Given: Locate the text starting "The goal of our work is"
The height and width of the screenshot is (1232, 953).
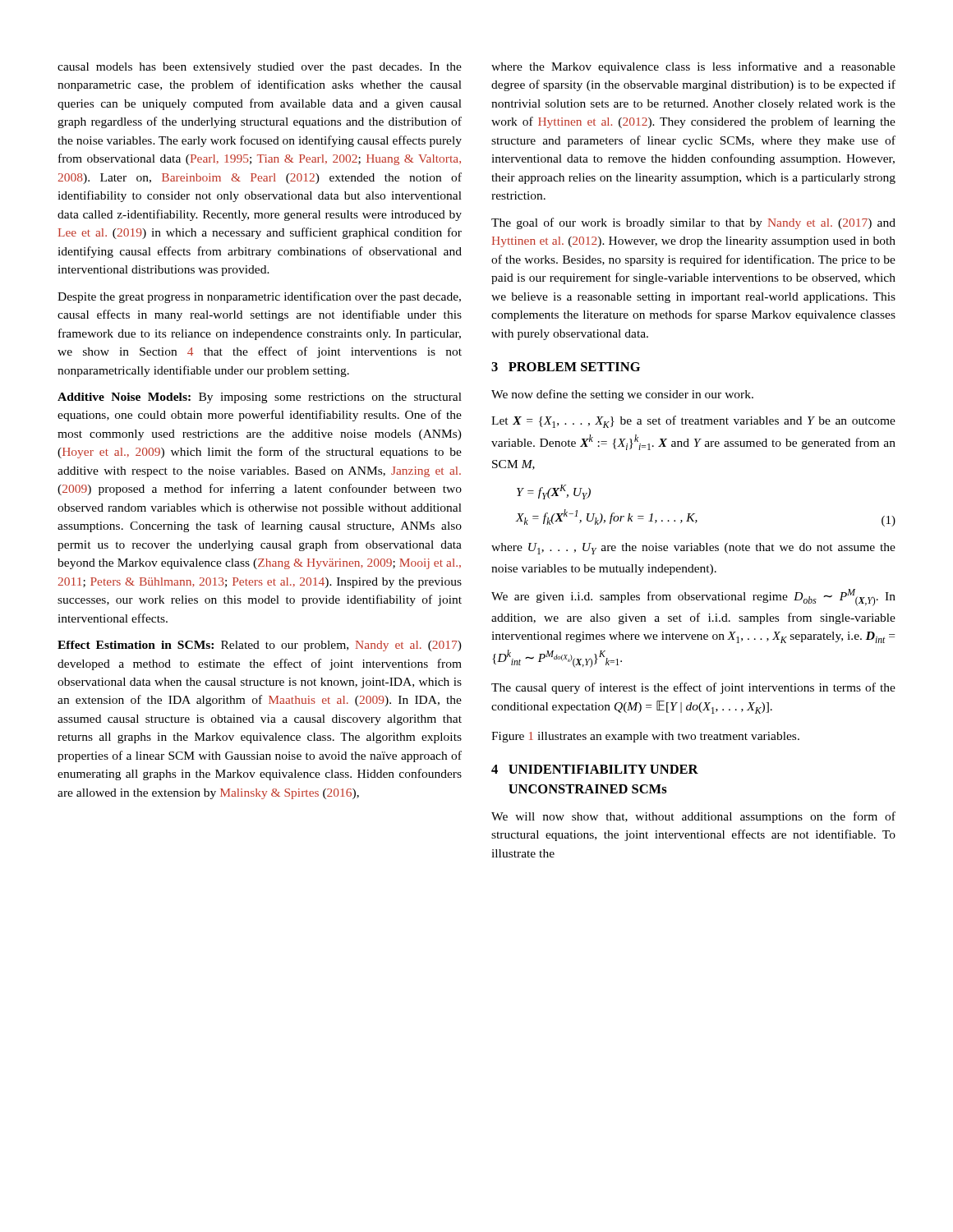Looking at the screenshot, I should 693,278.
